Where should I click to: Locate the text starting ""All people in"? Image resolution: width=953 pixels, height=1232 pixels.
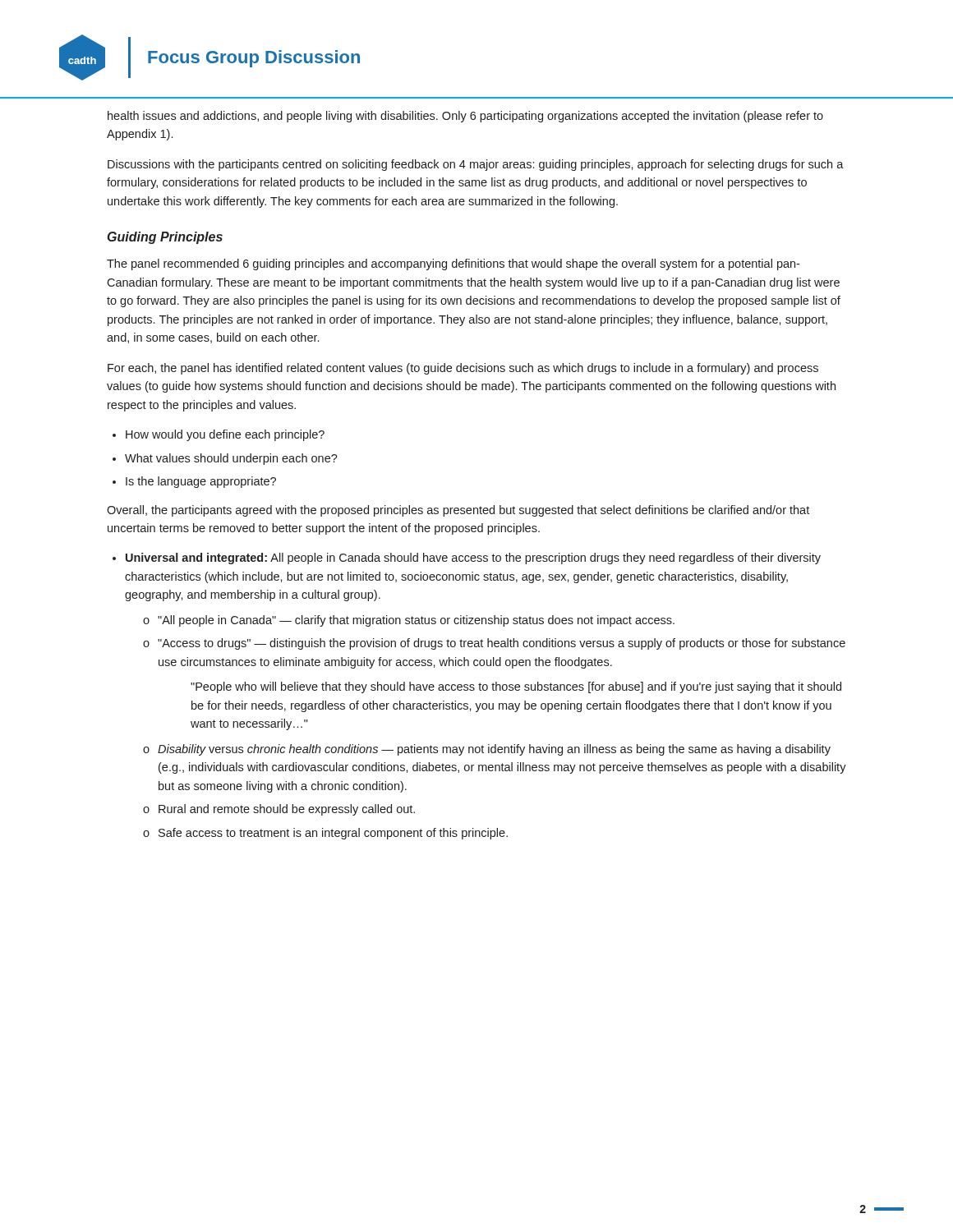[x=417, y=620]
